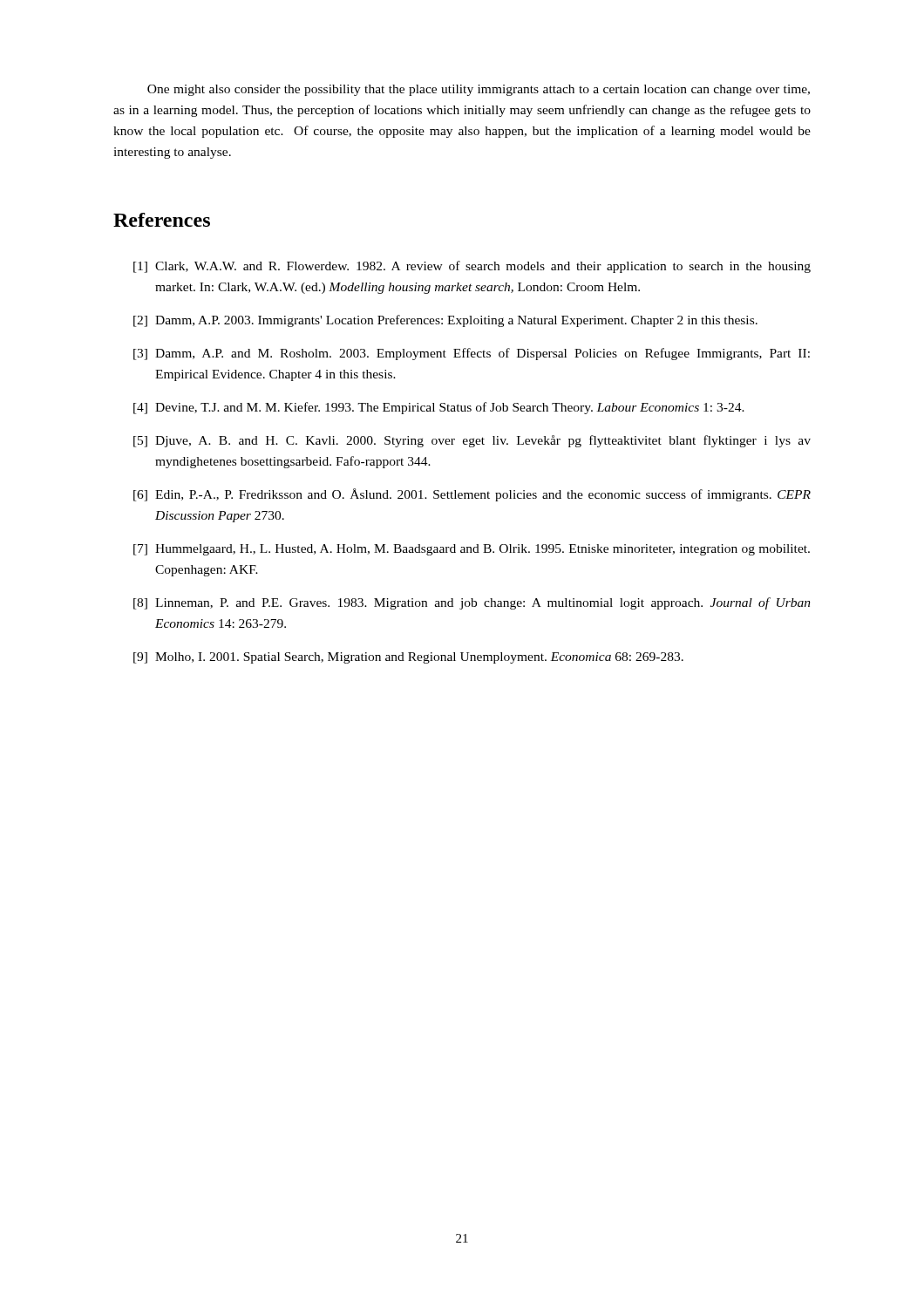Navigate to the block starting "[3] Damm, A.P. and M. Rosholm. 2003."
Image resolution: width=924 pixels, height=1308 pixels.
[x=462, y=364]
